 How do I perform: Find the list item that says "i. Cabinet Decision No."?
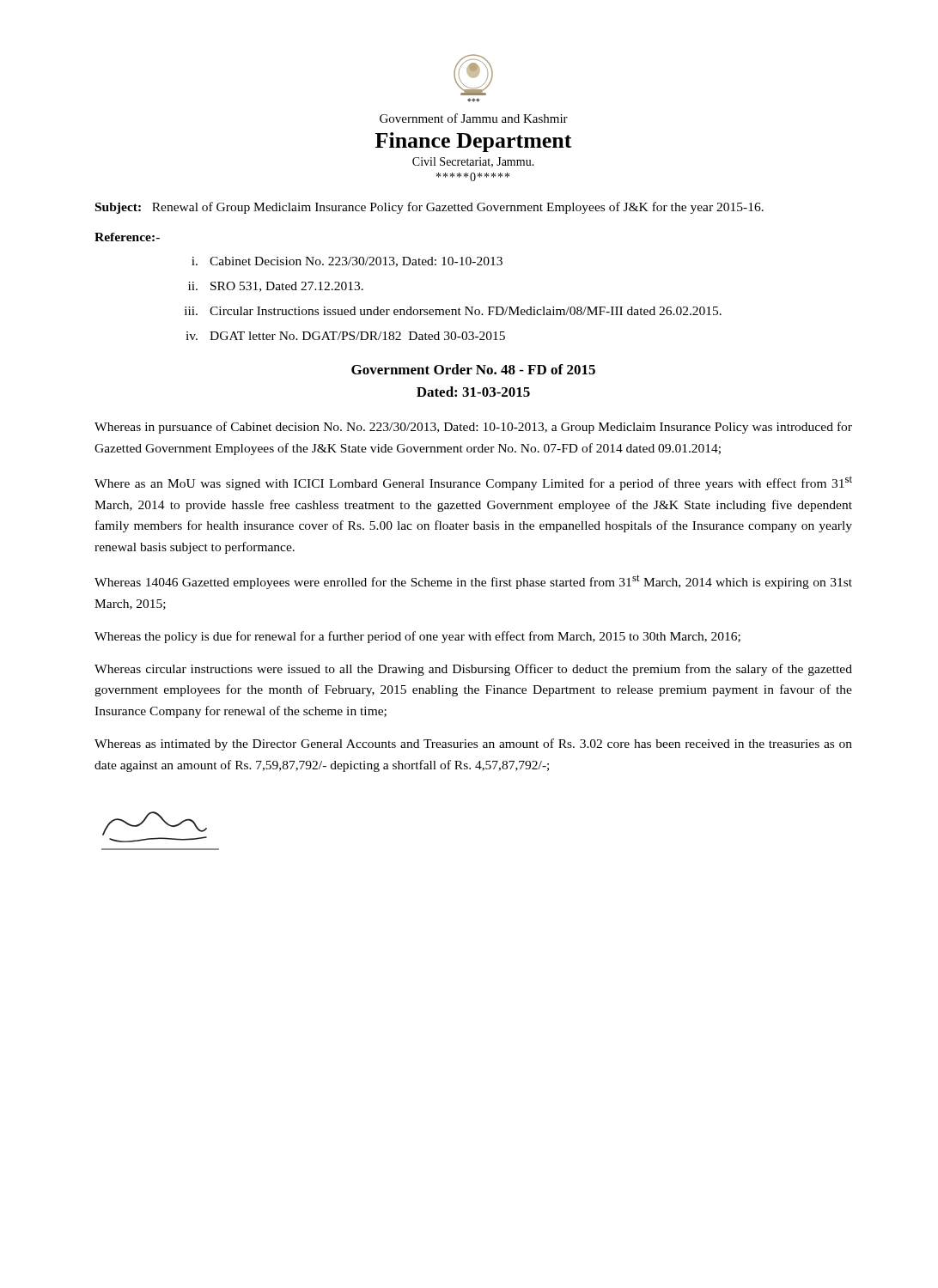512,261
